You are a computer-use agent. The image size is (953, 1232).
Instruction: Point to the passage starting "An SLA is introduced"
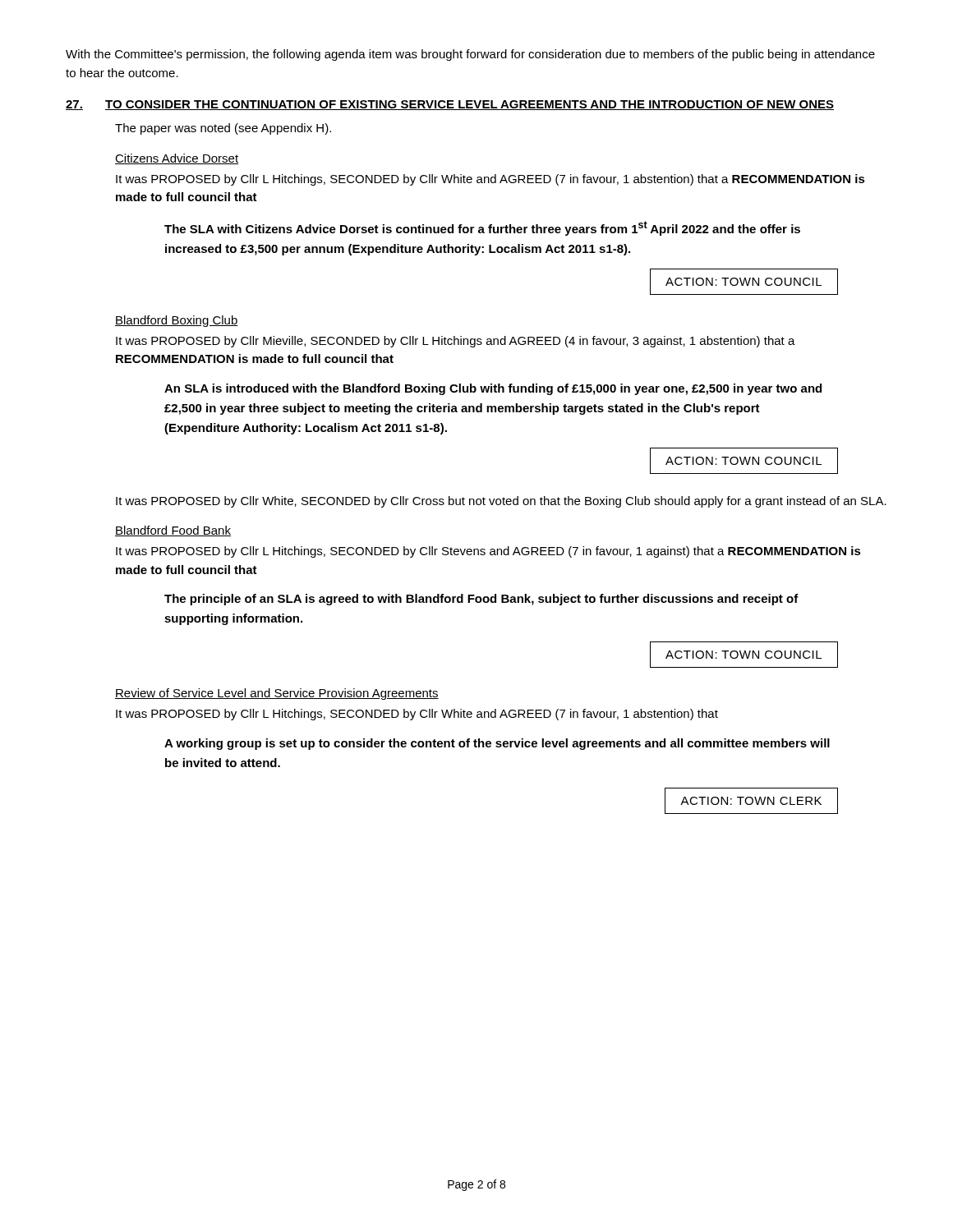[x=493, y=389]
